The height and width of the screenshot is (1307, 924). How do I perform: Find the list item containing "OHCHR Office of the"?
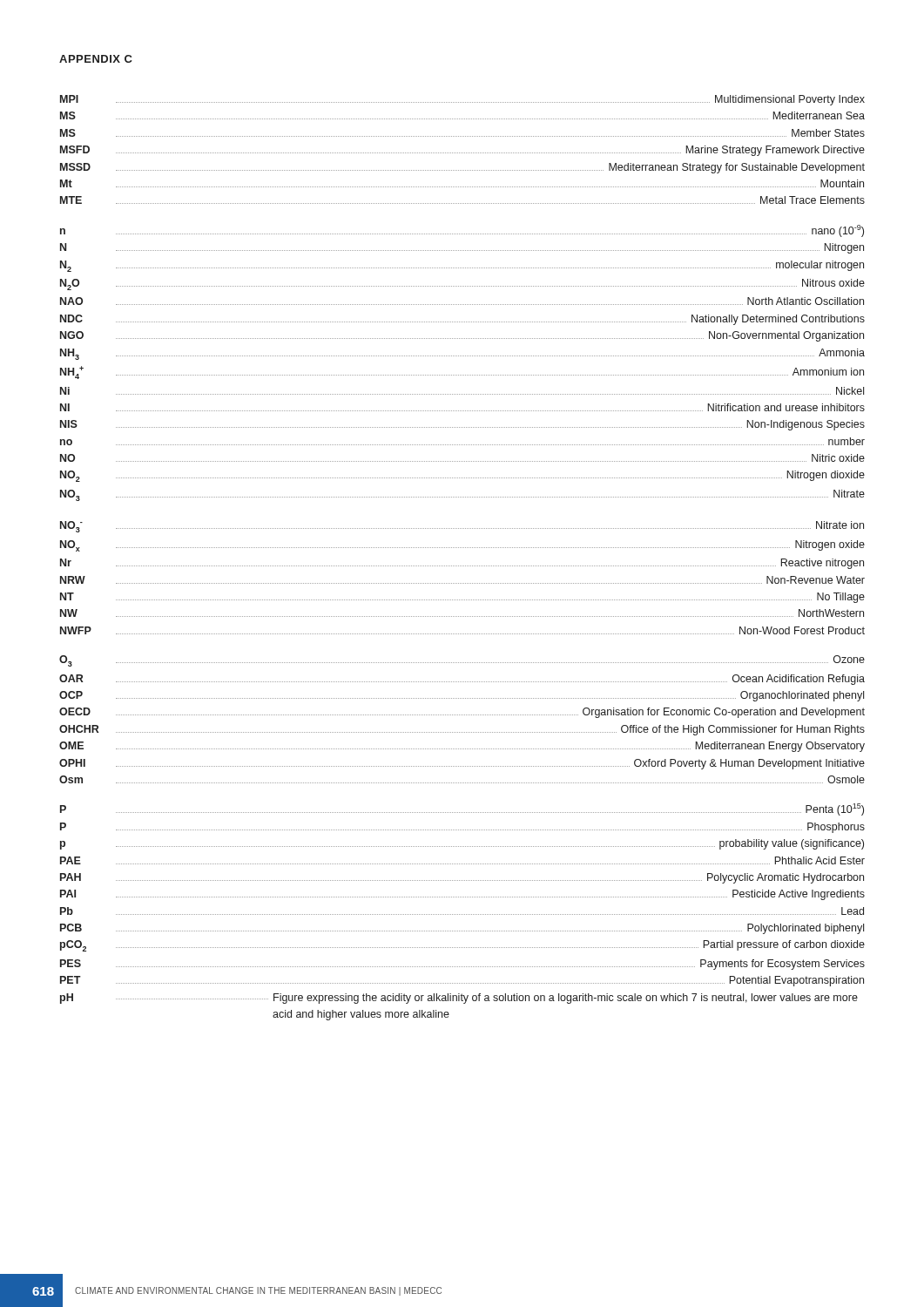click(x=462, y=730)
